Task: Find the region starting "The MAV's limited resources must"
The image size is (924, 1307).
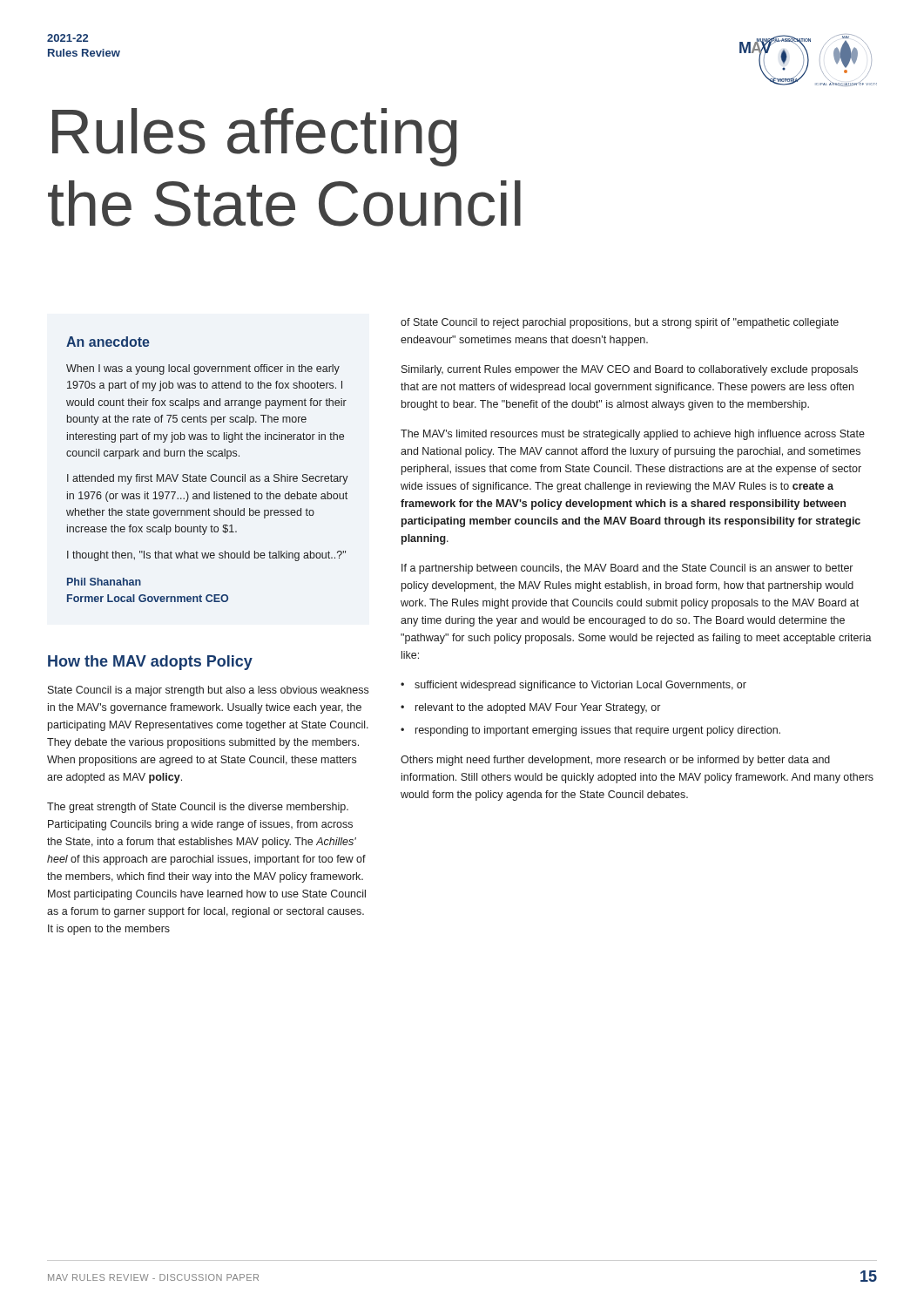Action: (639, 486)
